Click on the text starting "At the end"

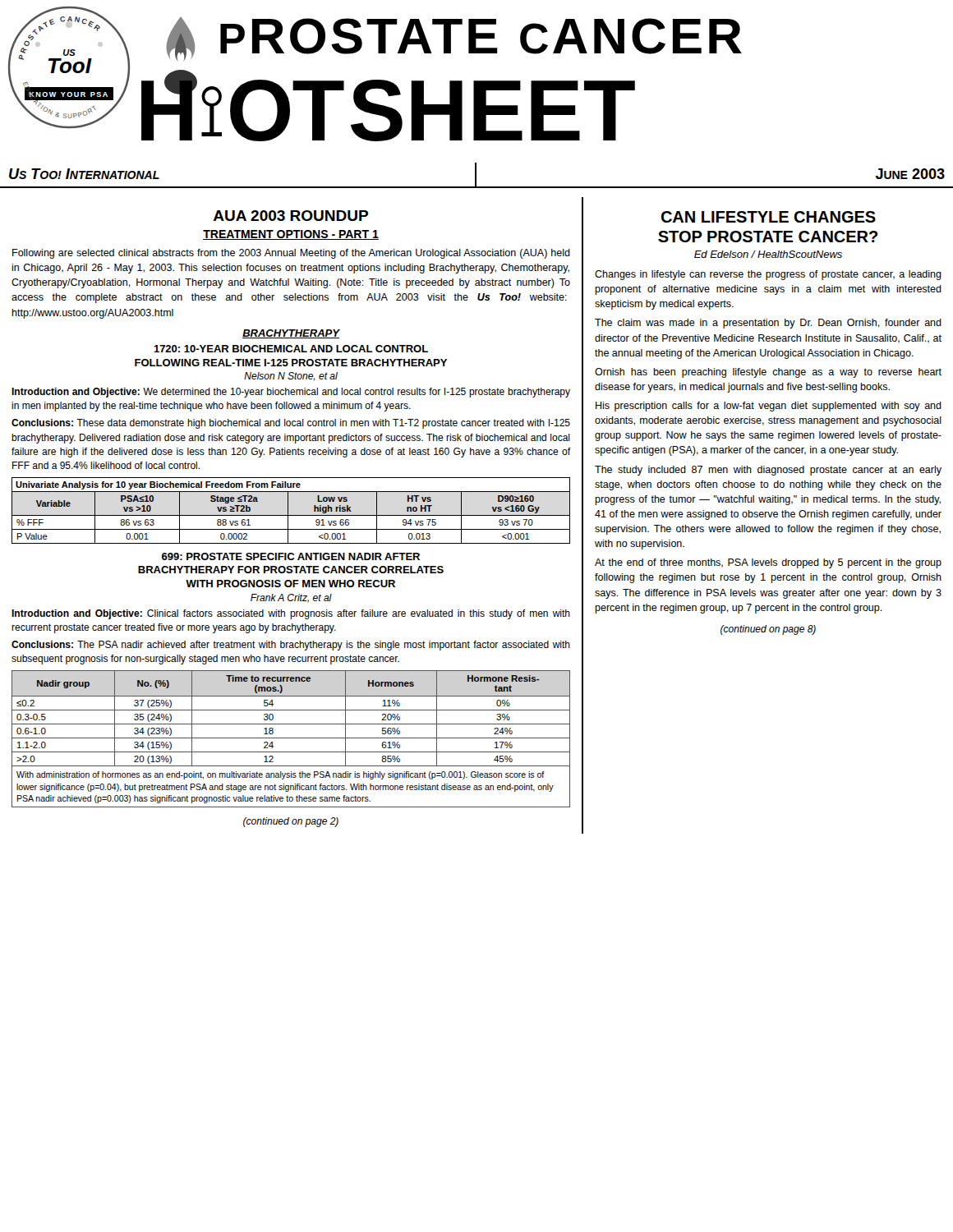(x=768, y=585)
